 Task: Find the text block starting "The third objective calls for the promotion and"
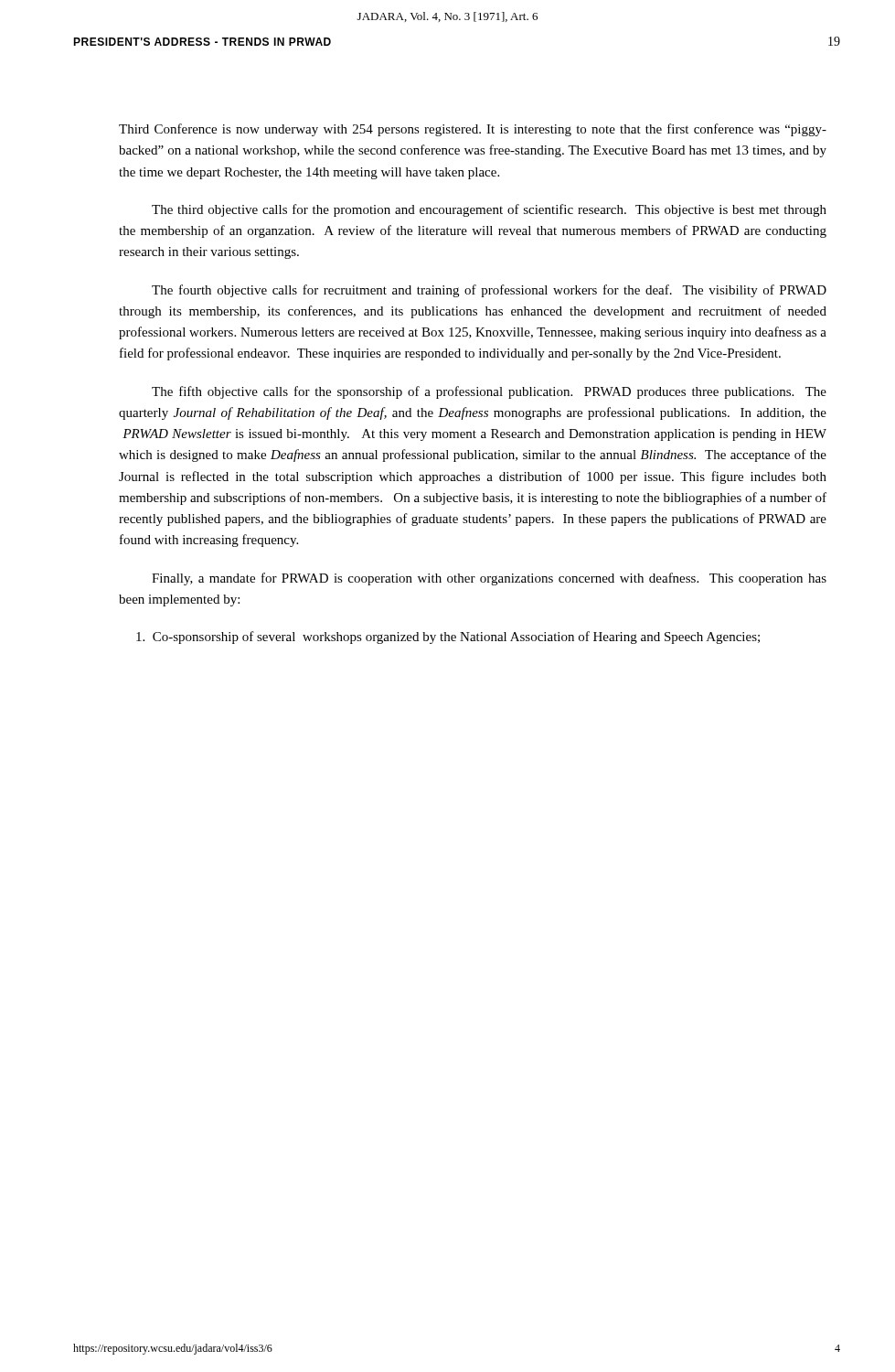click(473, 230)
